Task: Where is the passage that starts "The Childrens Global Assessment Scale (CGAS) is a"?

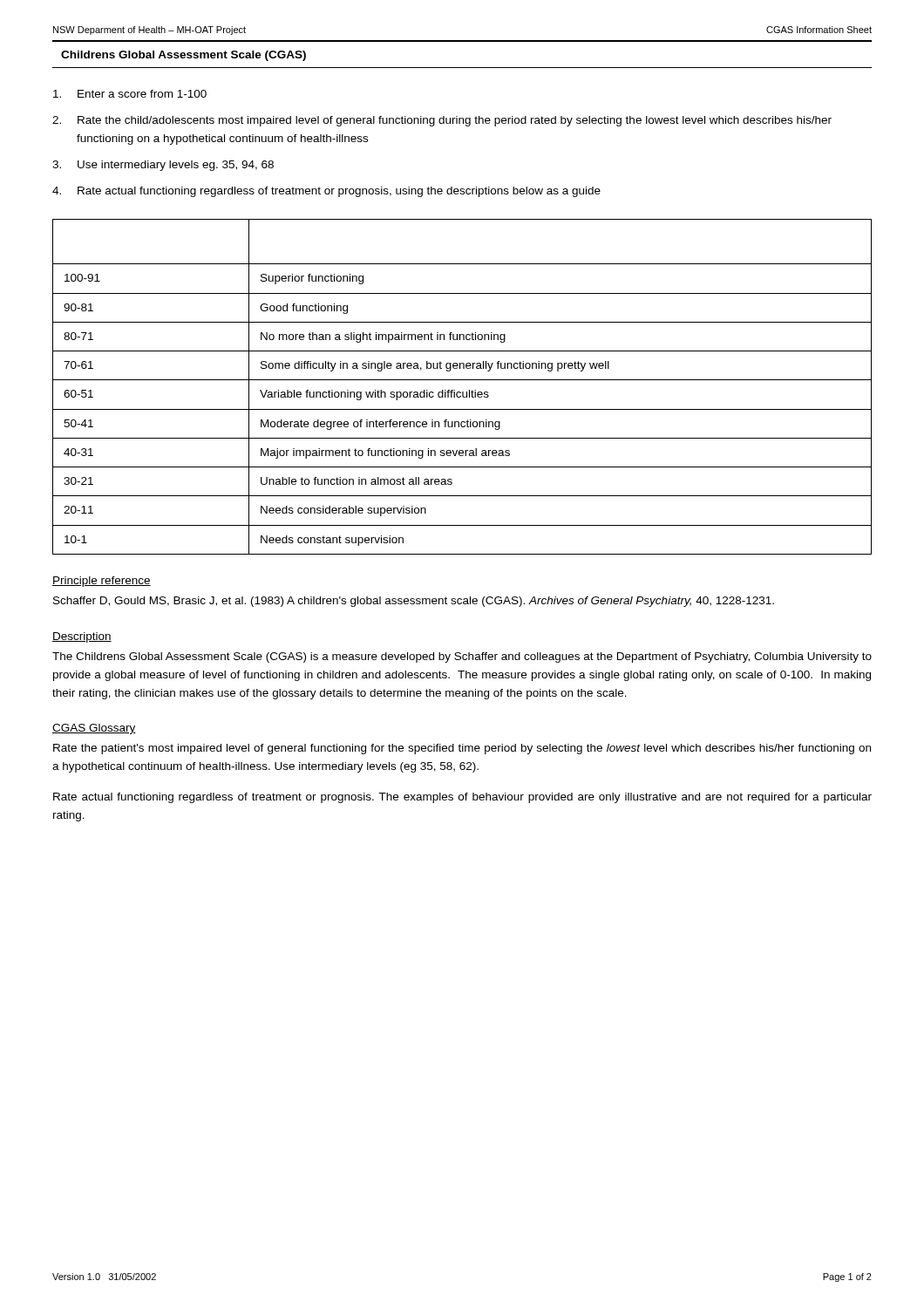Action: [462, 674]
